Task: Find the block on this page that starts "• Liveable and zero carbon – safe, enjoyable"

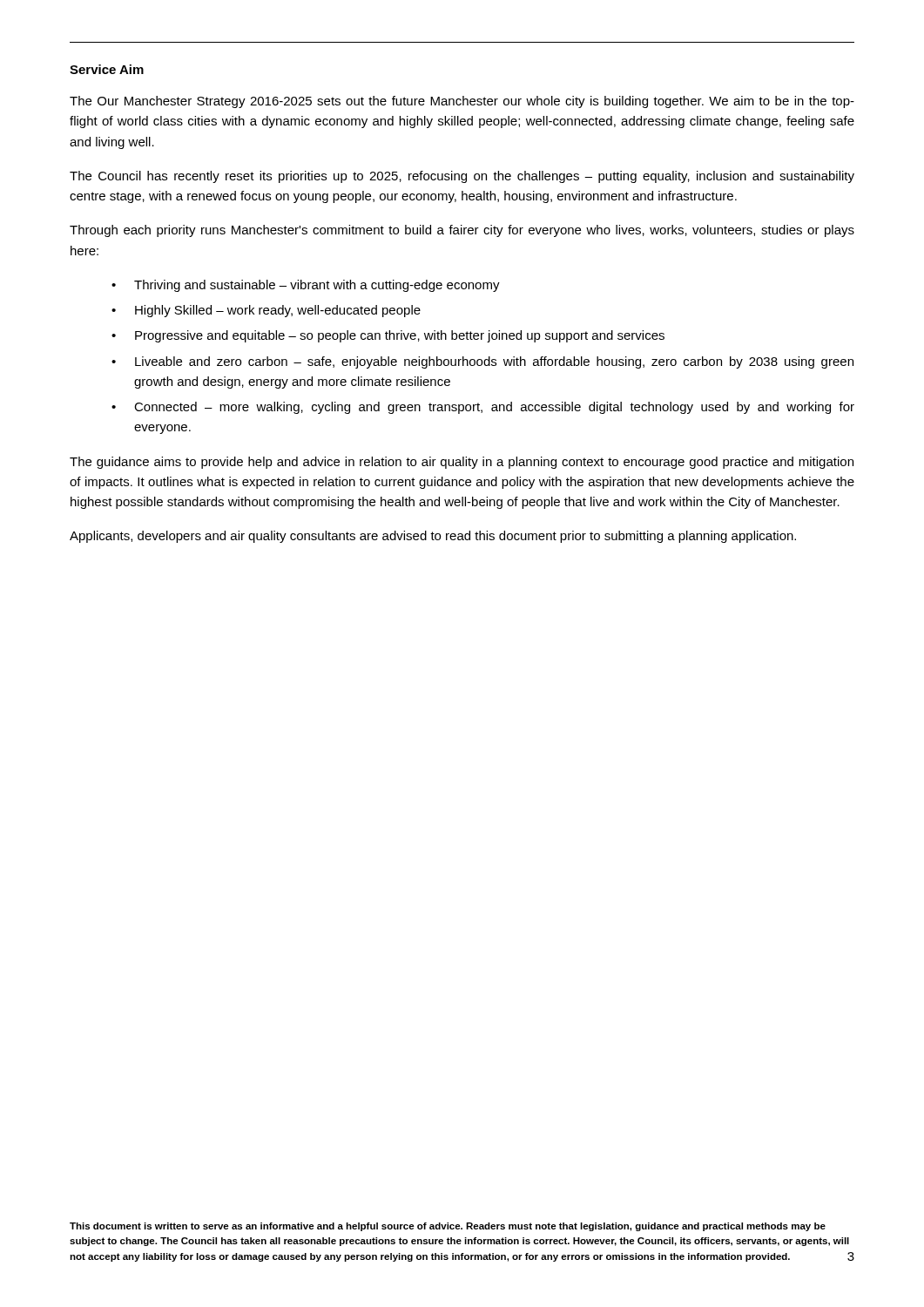Action: tap(483, 371)
